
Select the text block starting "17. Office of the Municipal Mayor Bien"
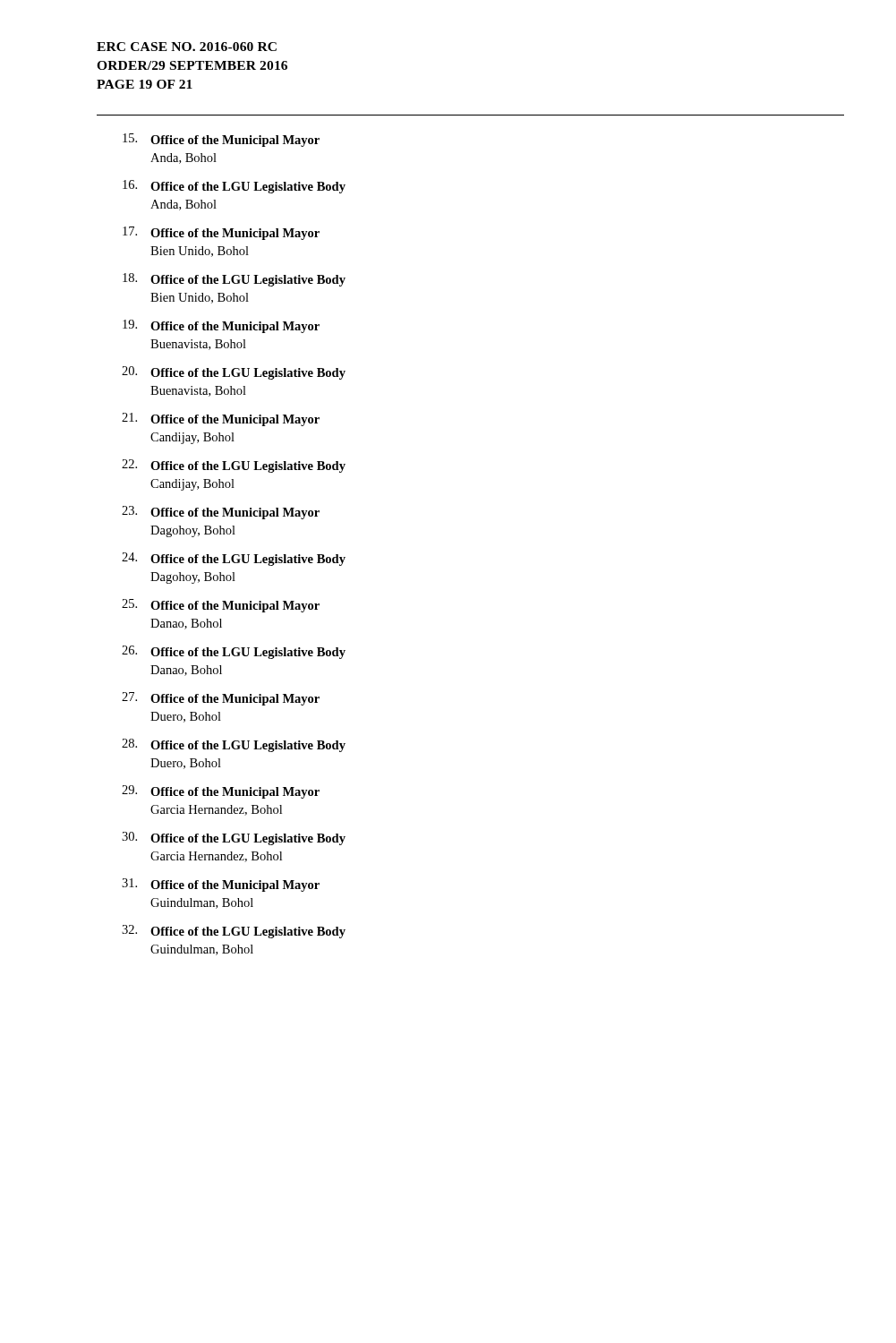tap(208, 242)
